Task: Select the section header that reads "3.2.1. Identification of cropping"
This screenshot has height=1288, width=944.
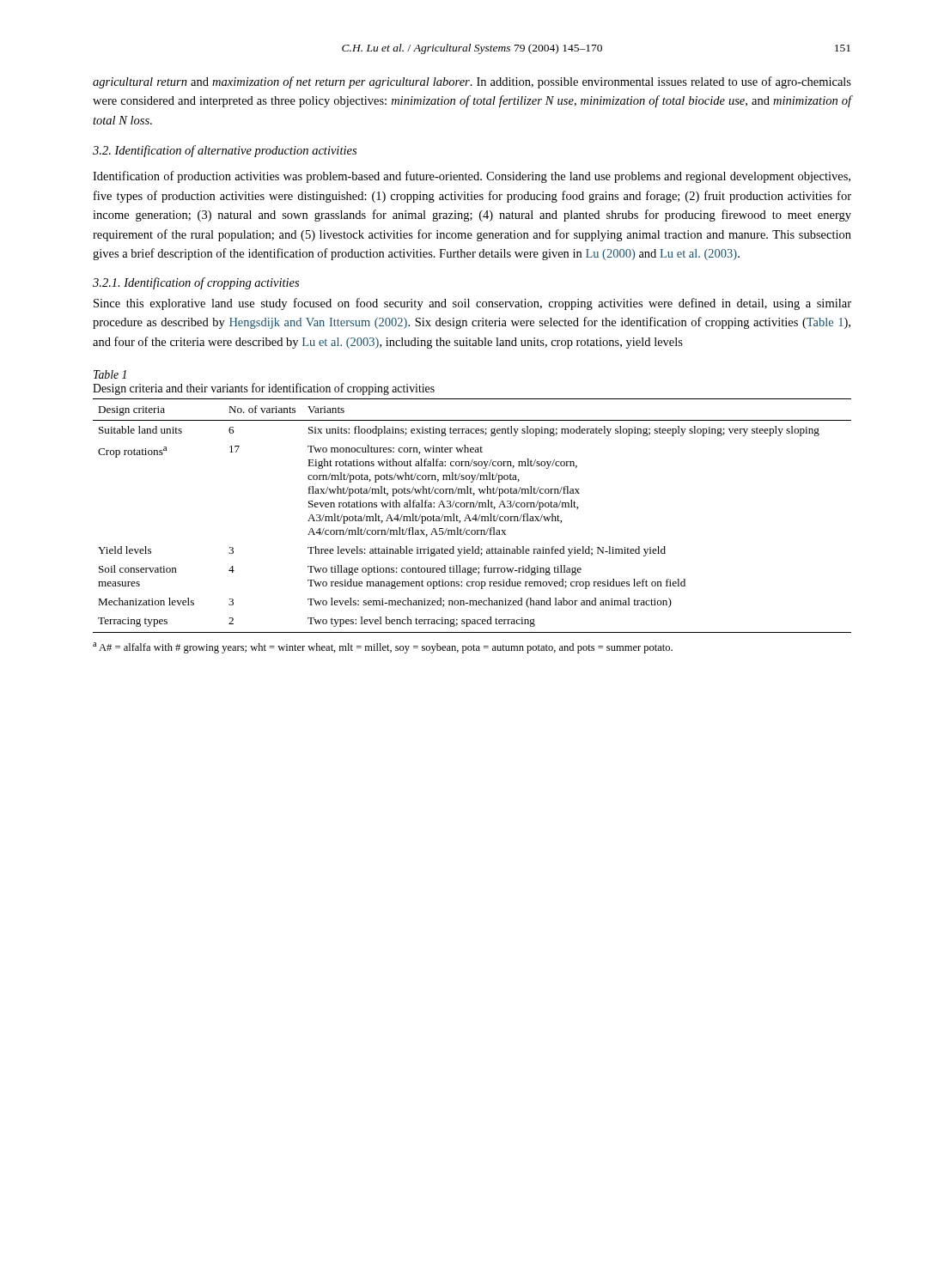Action: coord(196,282)
